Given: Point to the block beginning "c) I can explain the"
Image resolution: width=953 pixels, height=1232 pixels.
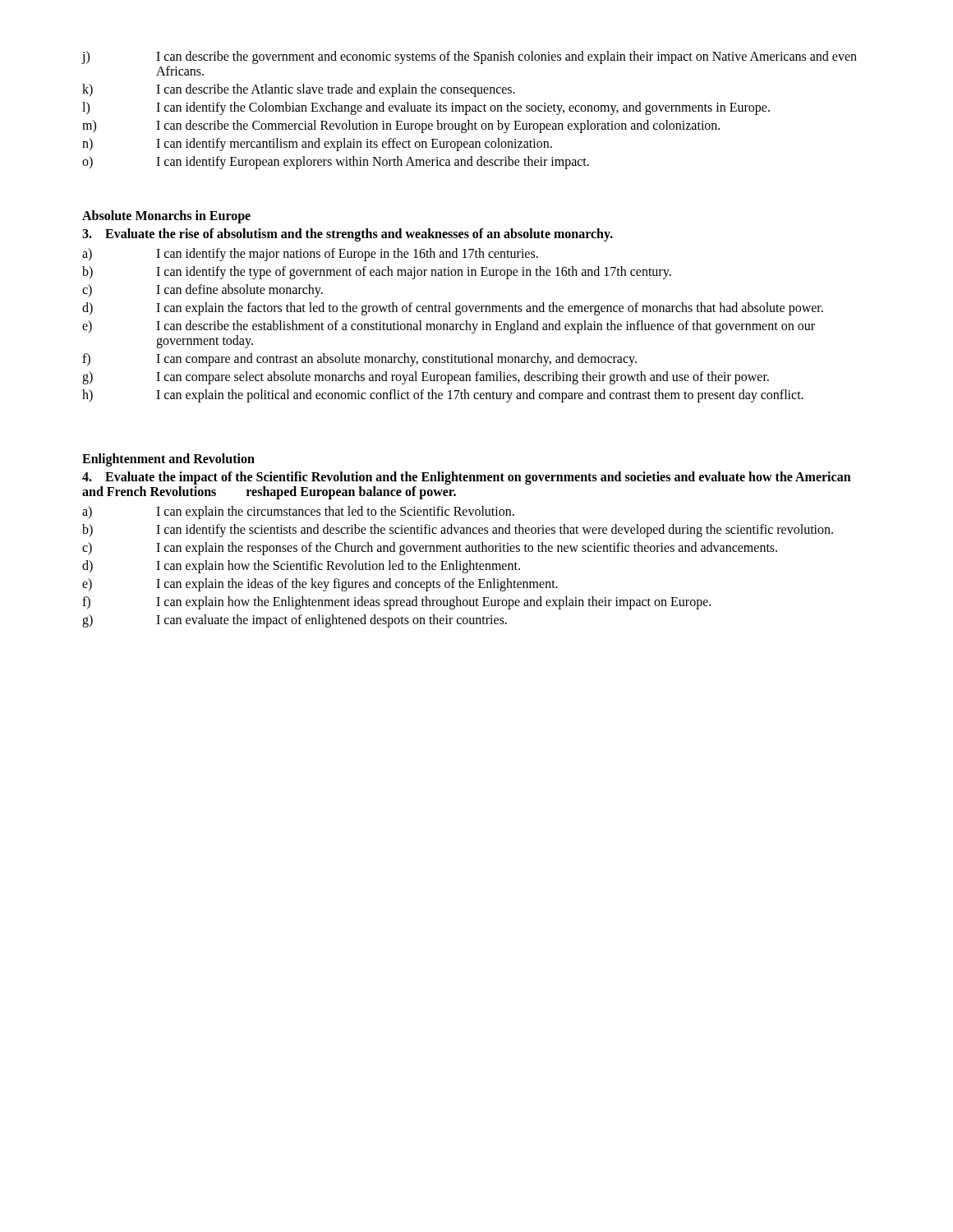Looking at the screenshot, I should click(x=476, y=548).
